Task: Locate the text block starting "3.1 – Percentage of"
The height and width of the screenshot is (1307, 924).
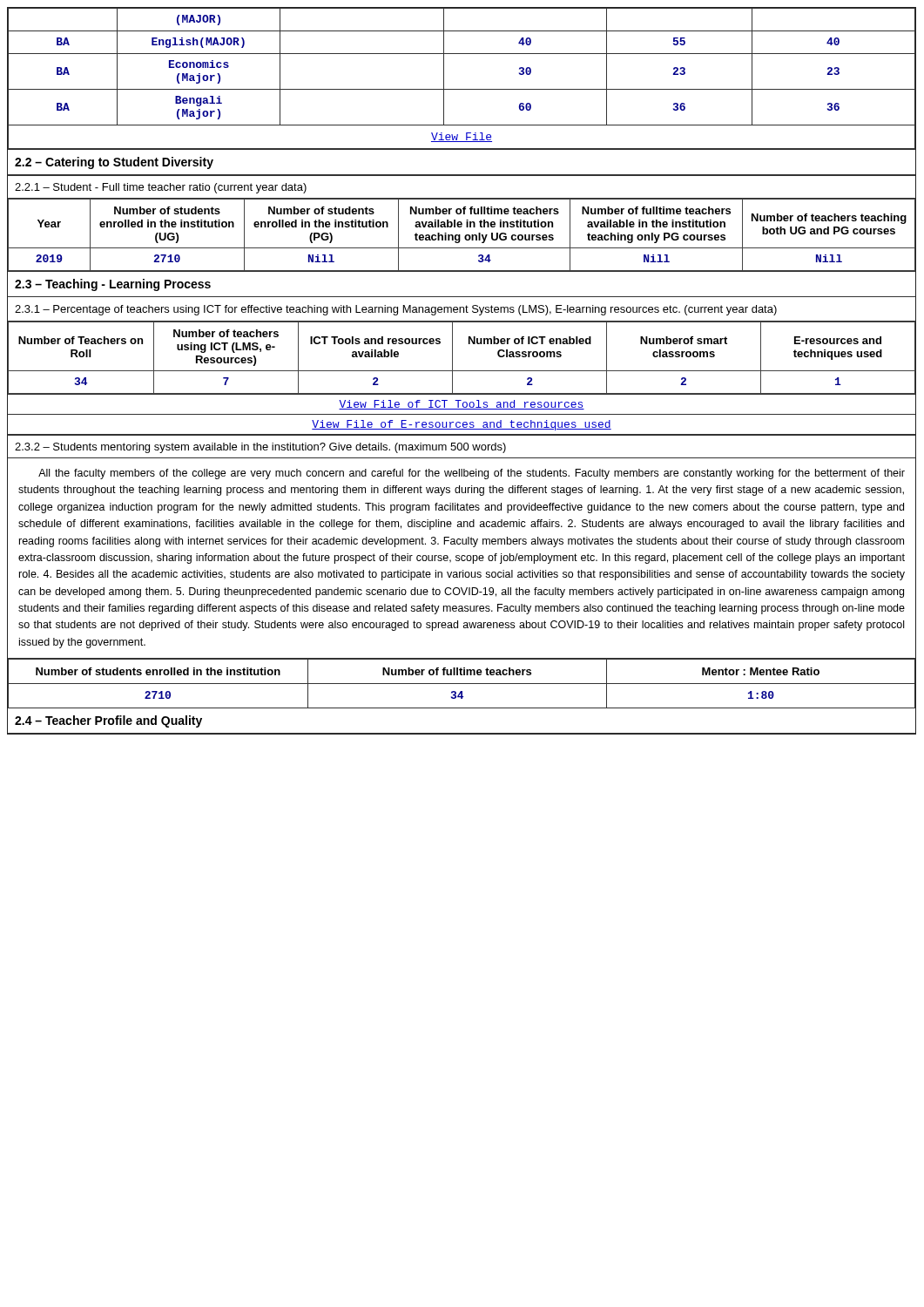Action: tap(396, 309)
